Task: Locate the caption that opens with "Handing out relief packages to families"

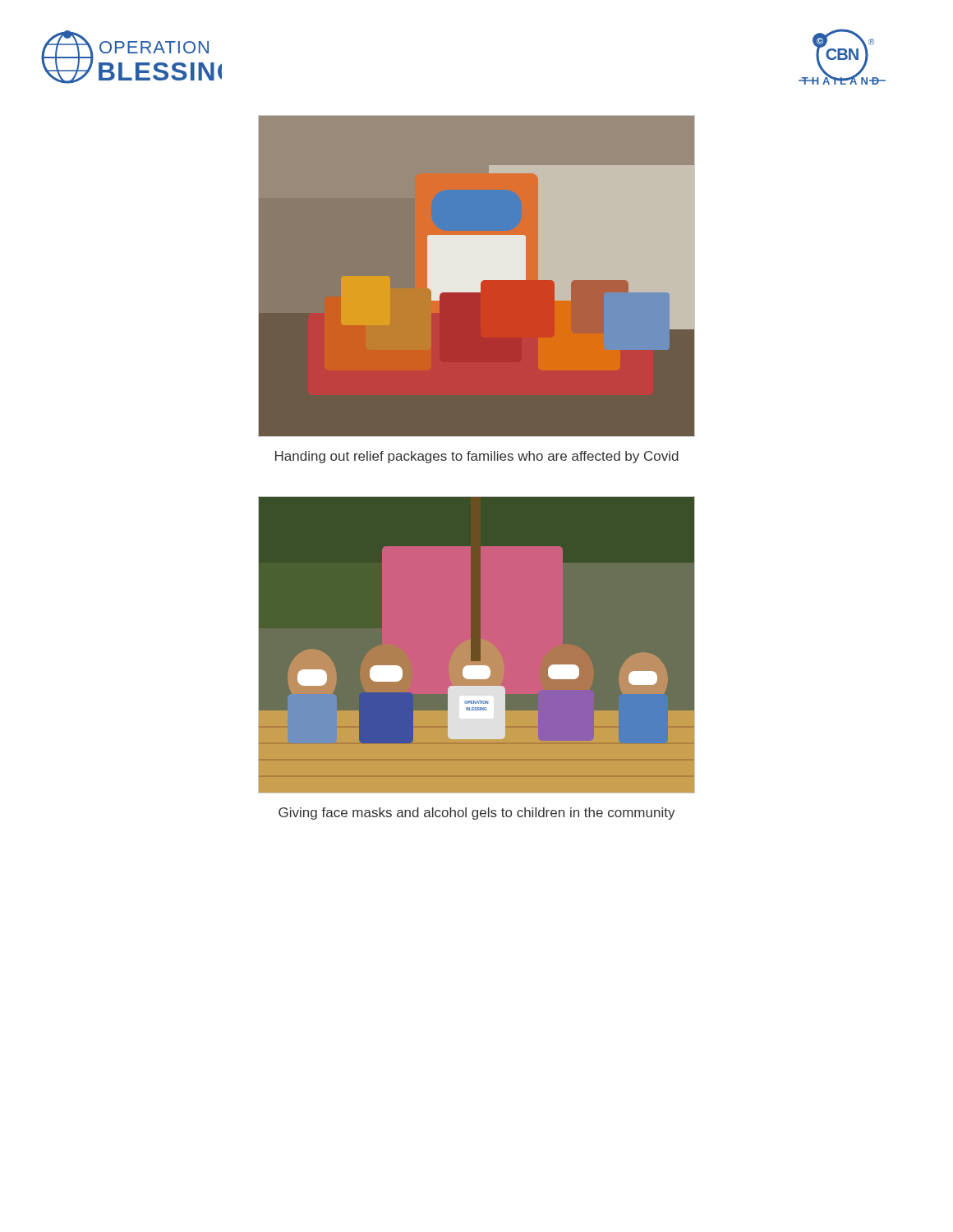Action: pos(476,456)
